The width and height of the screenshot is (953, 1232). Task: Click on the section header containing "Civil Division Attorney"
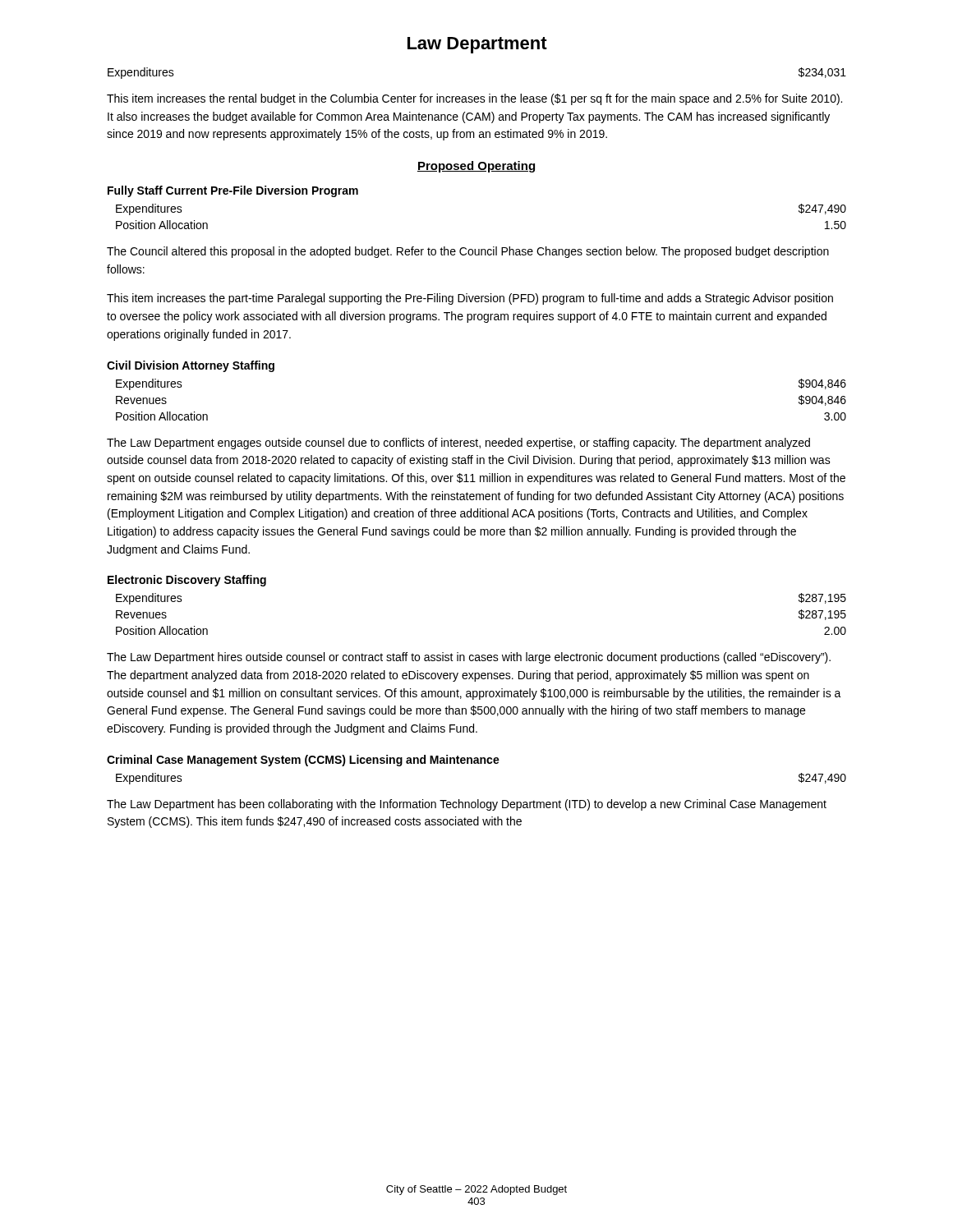[x=191, y=365]
